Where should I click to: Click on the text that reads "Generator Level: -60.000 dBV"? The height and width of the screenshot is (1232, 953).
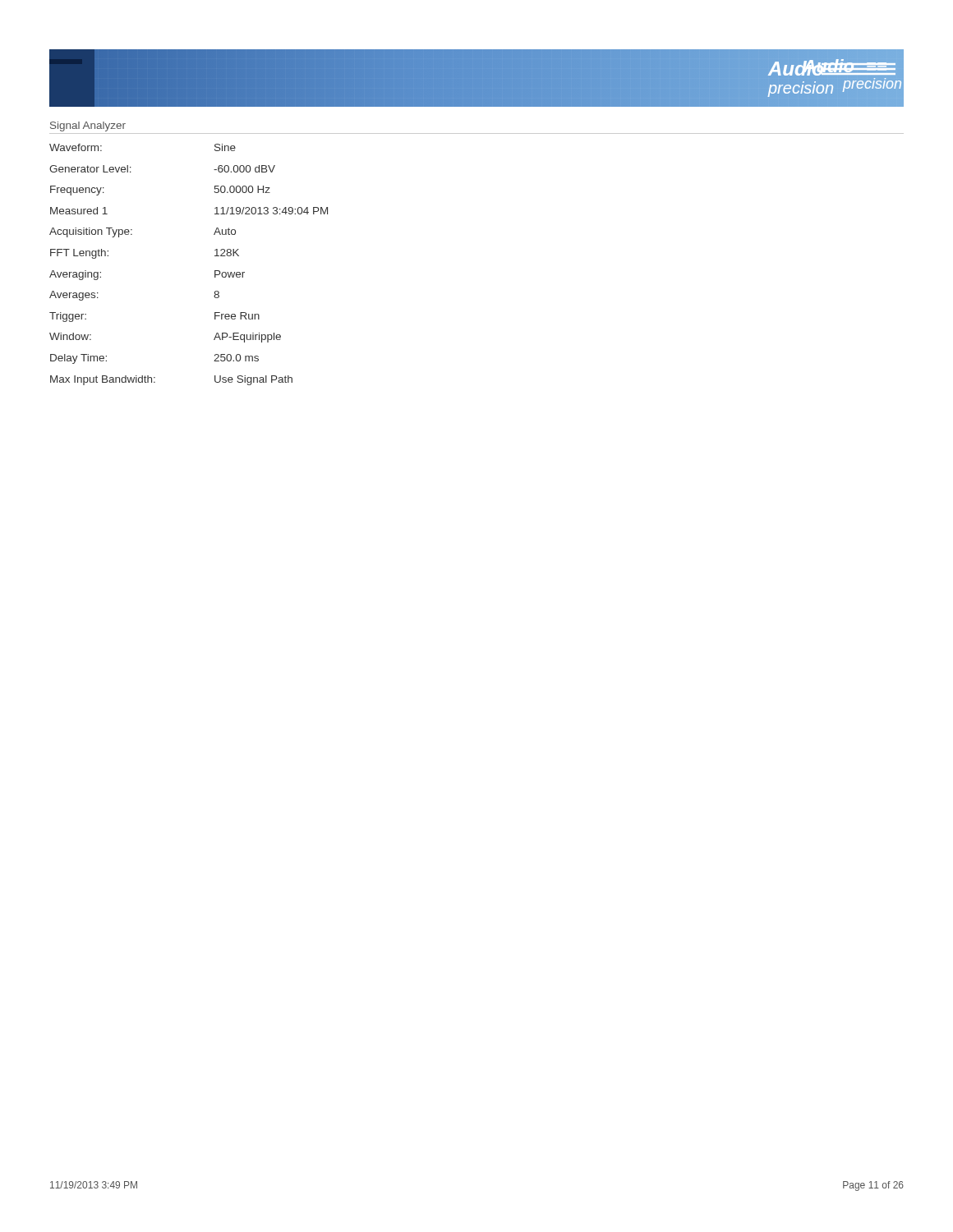click(85, 169)
